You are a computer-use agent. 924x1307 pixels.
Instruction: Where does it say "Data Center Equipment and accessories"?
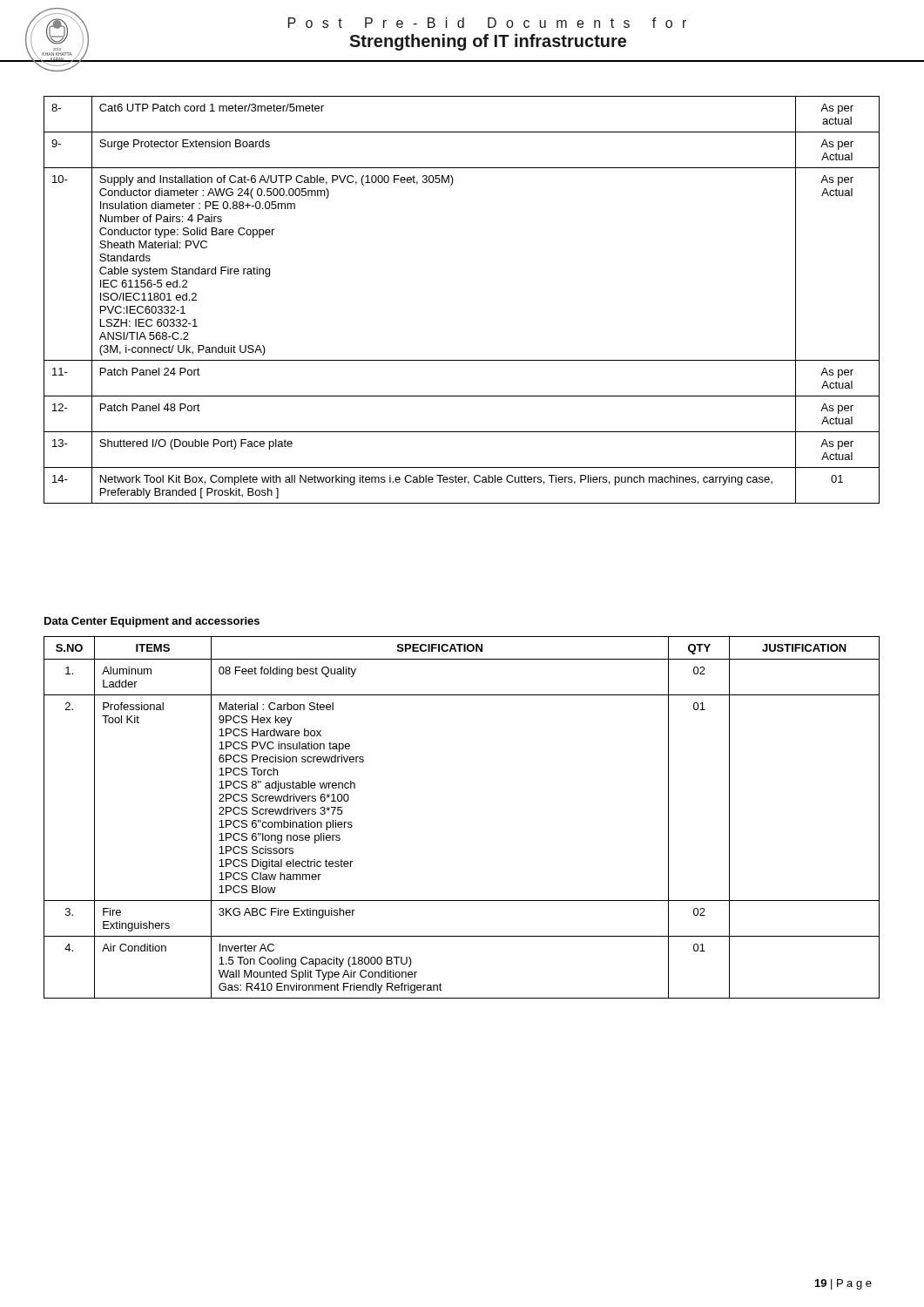pyautogui.click(x=152, y=621)
